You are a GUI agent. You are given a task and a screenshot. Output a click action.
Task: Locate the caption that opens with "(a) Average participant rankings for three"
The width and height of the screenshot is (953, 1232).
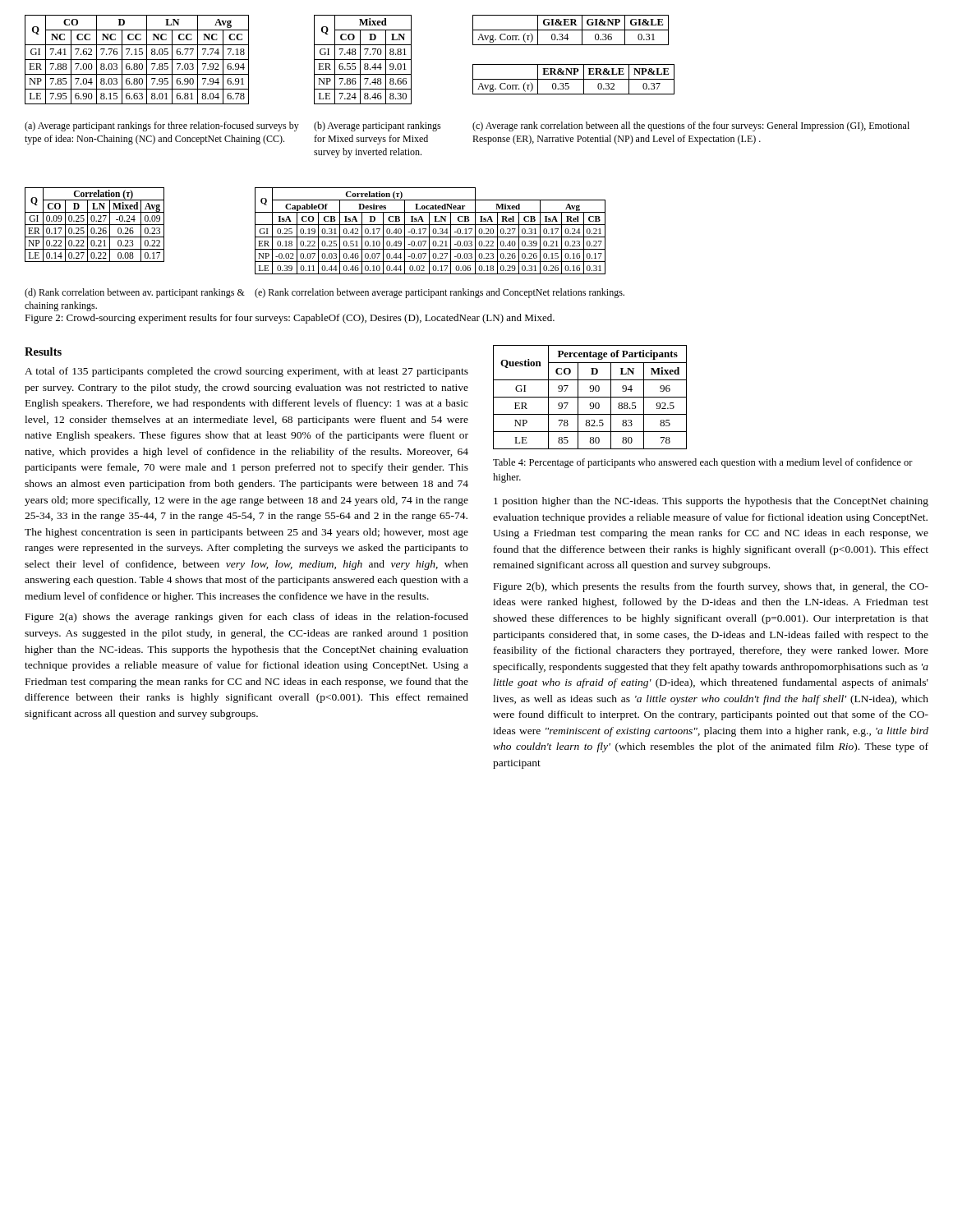pos(162,132)
